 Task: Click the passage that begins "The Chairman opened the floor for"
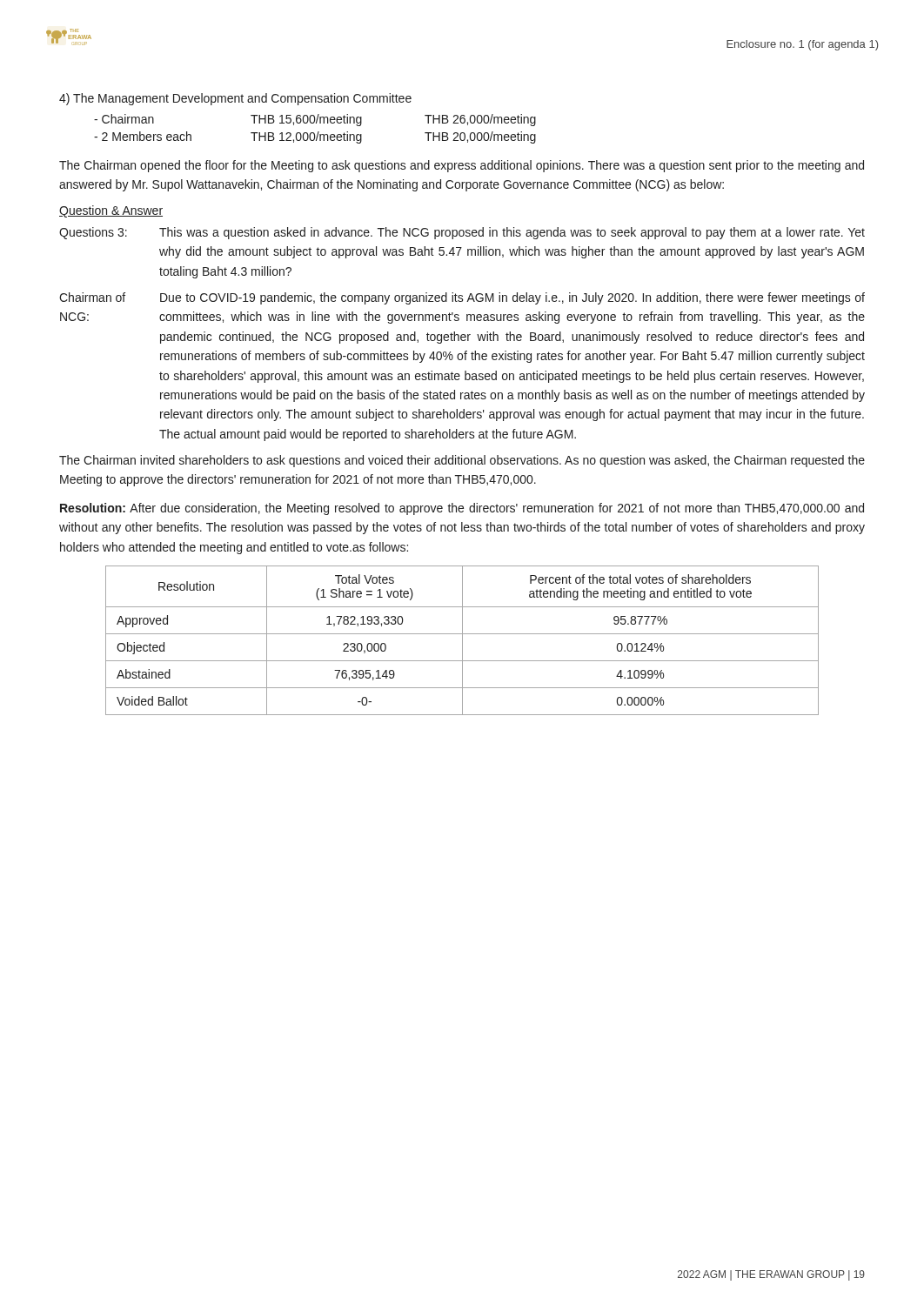point(462,175)
